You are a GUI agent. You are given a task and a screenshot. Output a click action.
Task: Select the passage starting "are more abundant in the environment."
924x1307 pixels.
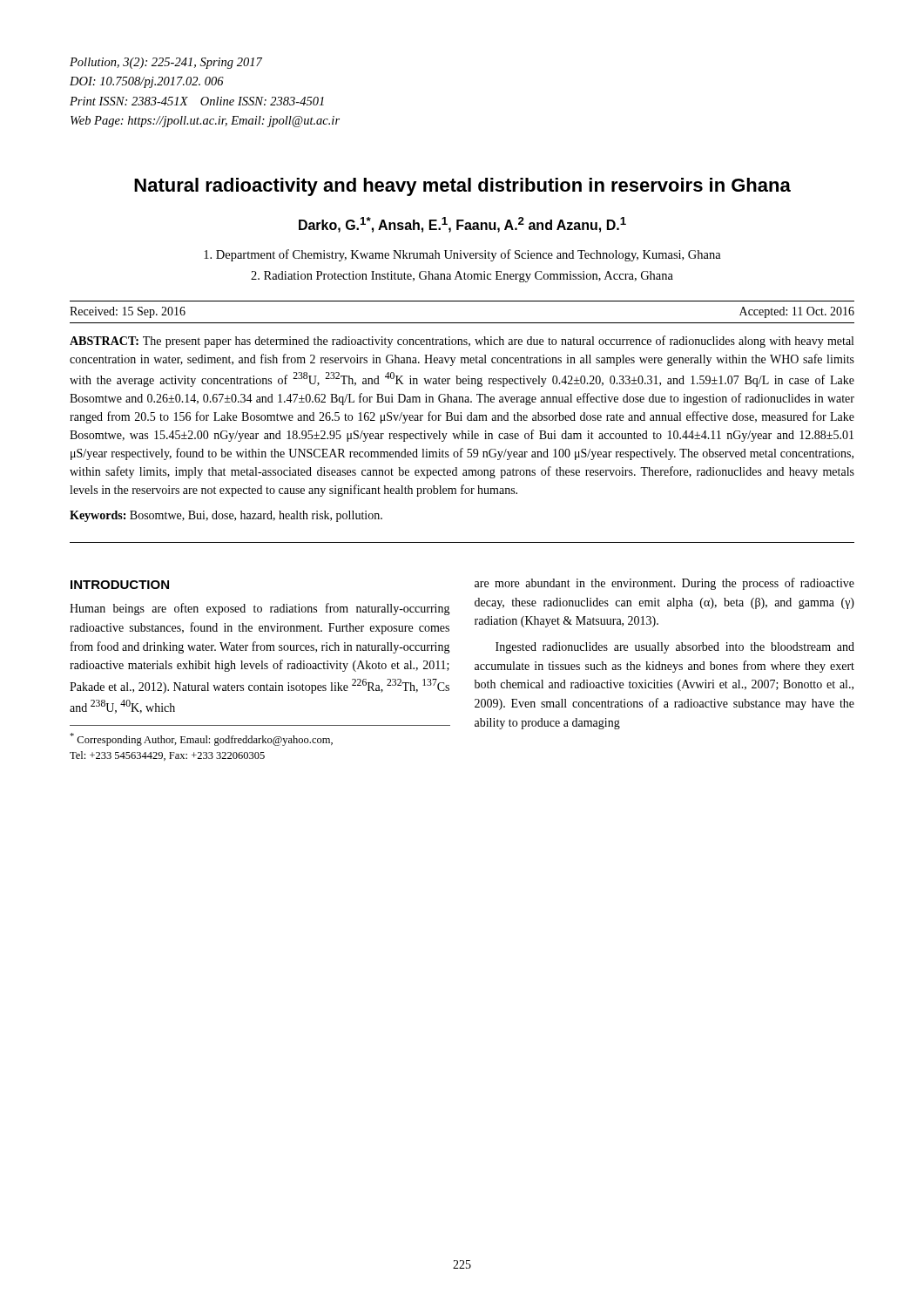pyautogui.click(x=664, y=653)
